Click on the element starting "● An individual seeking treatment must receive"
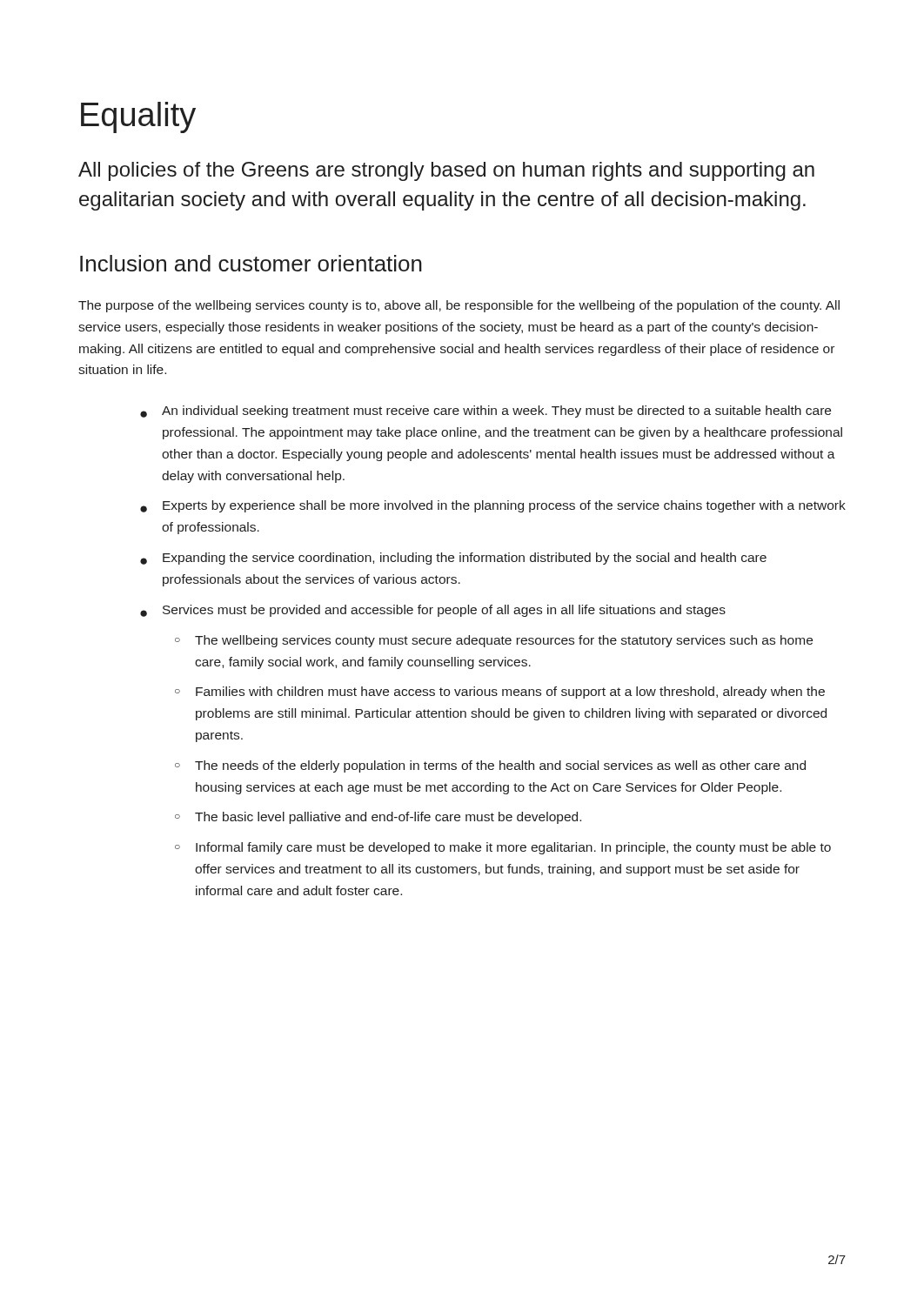 pyautogui.click(x=492, y=444)
